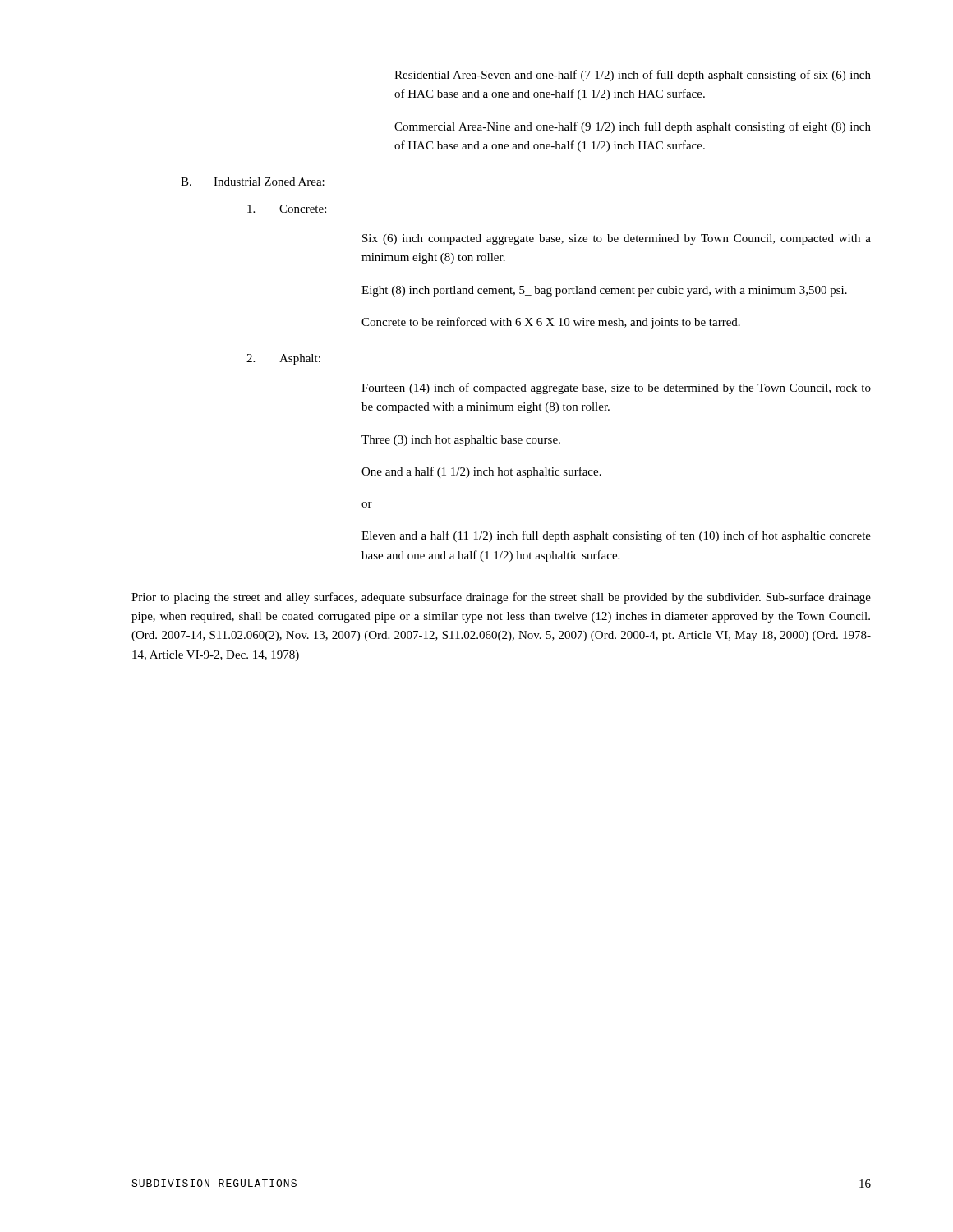The height and width of the screenshot is (1232, 953).
Task: Point to the region starting "Prior to placing the street"
Action: tap(501, 626)
